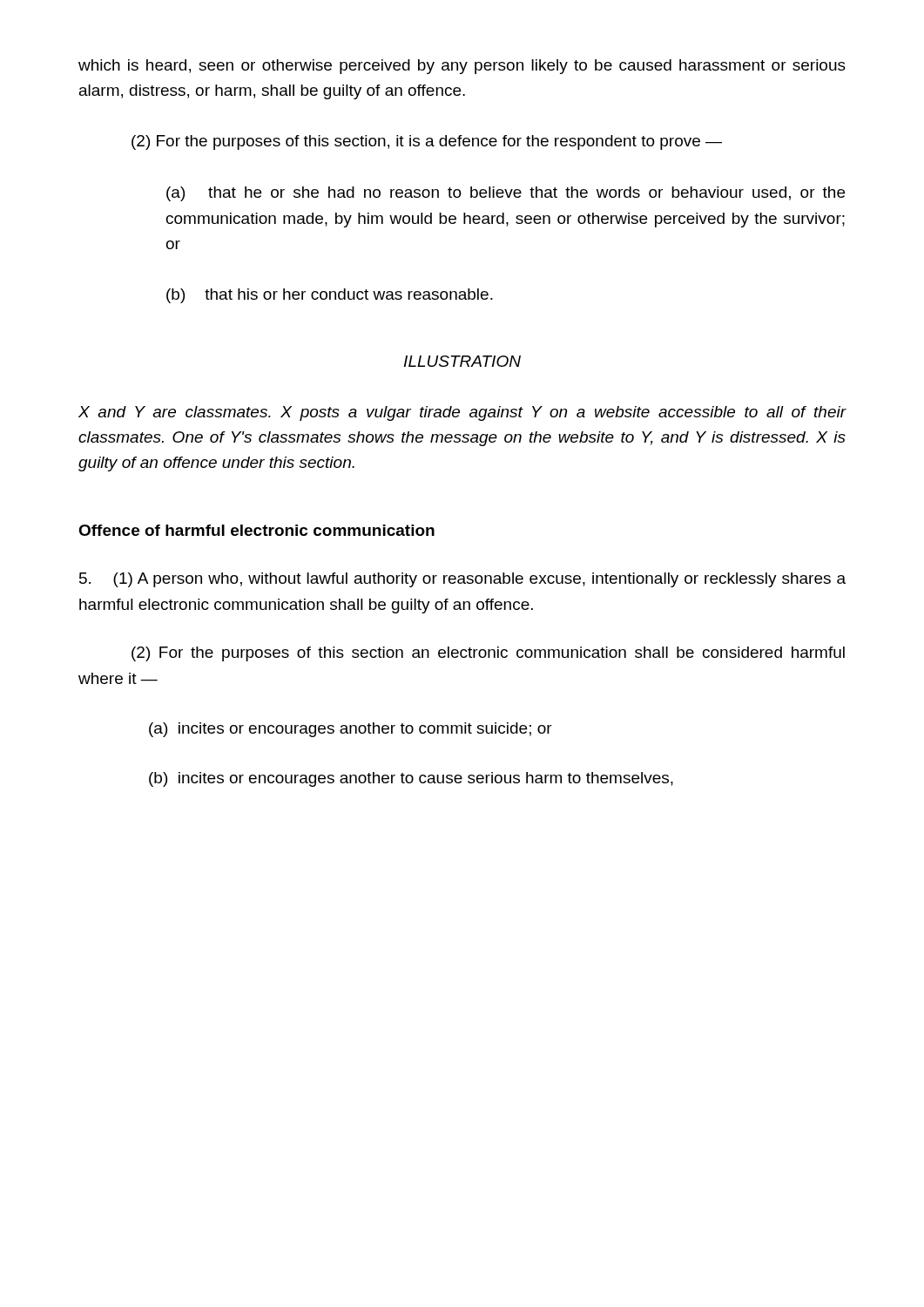Viewport: 924px width, 1307px height.
Task: Select the text block starting "(a) incites or encourages another to commit"
Action: (x=497, y=728)
